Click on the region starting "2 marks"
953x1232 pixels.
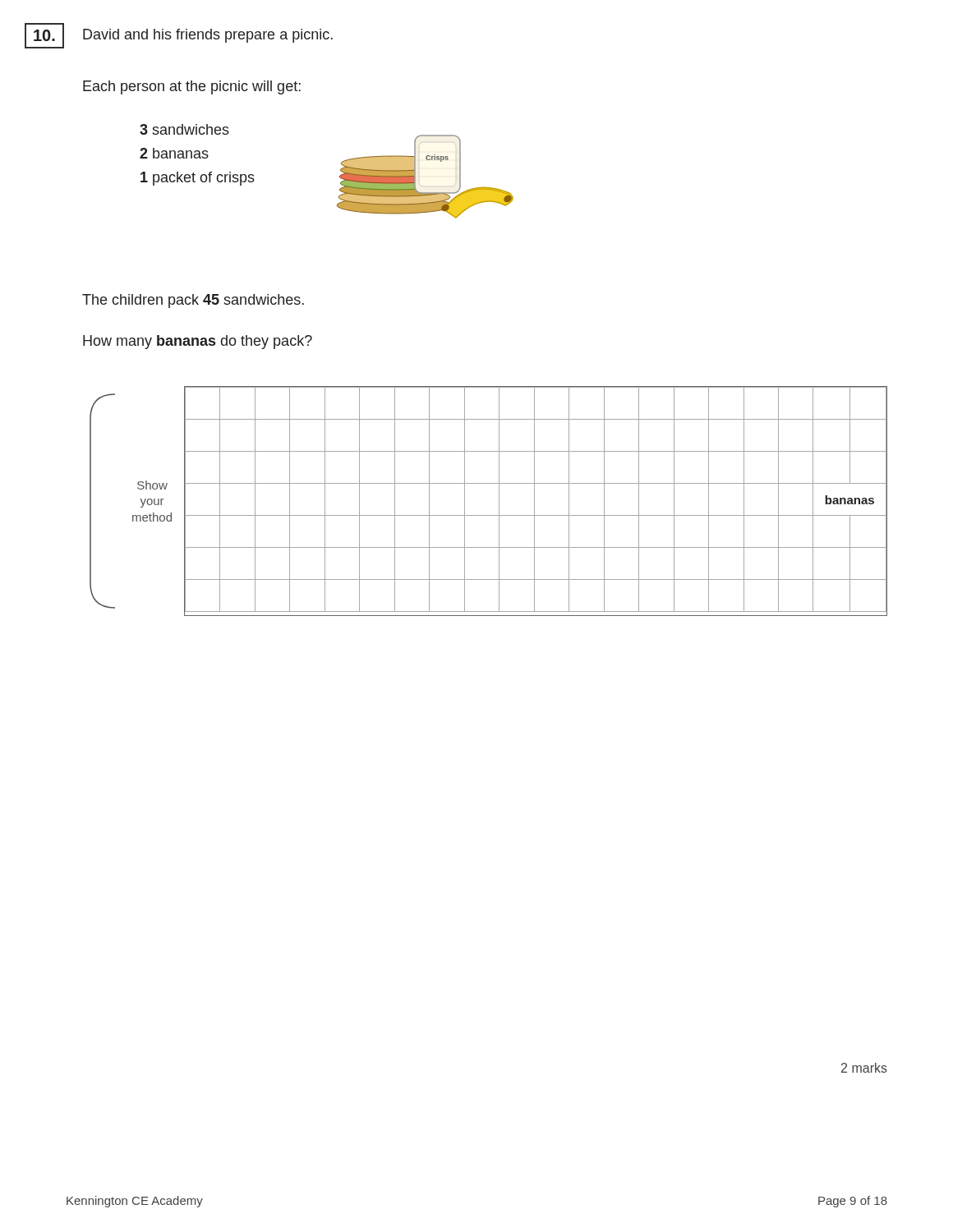(x=864, y=1068)
